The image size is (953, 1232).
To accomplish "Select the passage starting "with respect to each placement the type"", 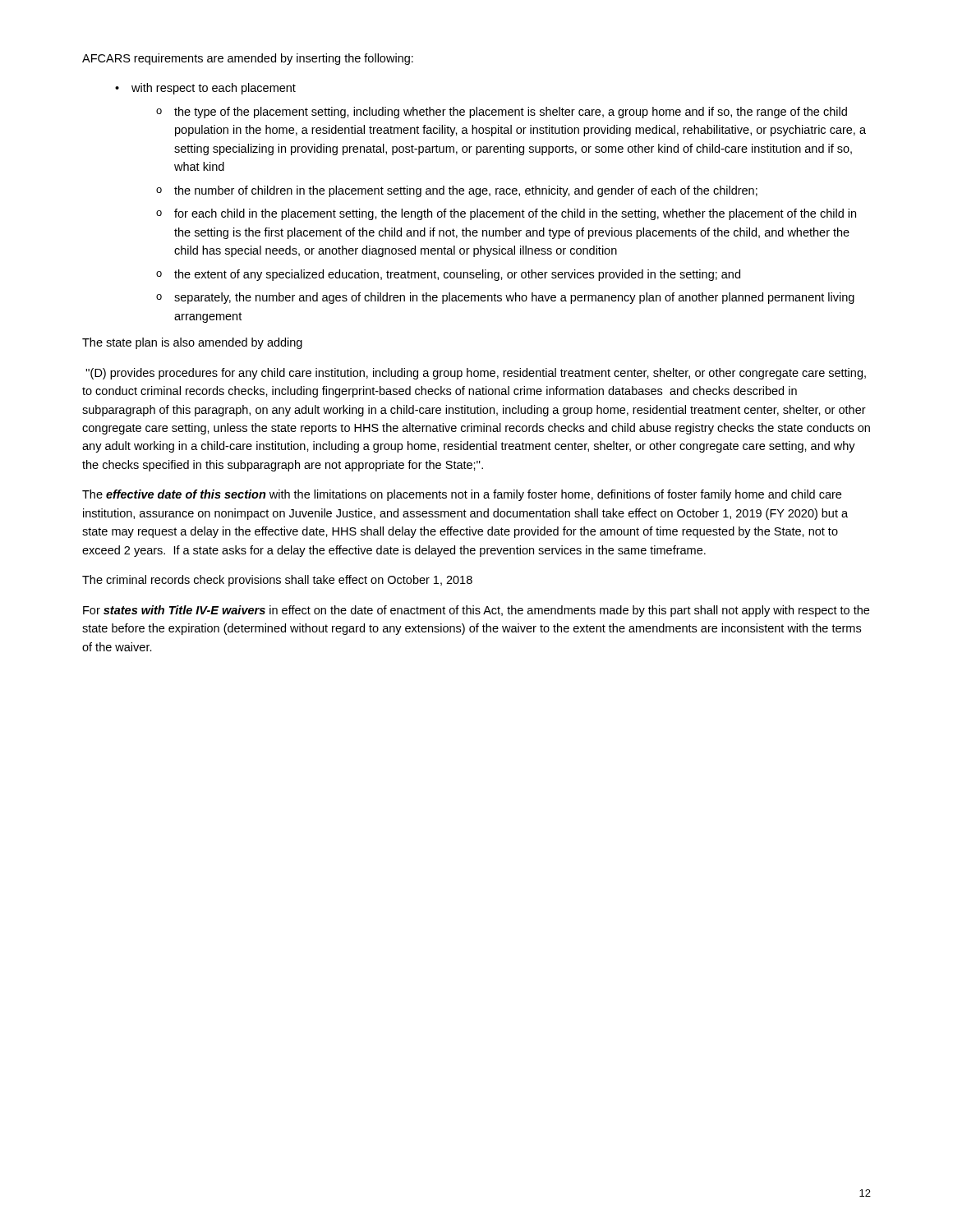I will click(x=501, y=204).
